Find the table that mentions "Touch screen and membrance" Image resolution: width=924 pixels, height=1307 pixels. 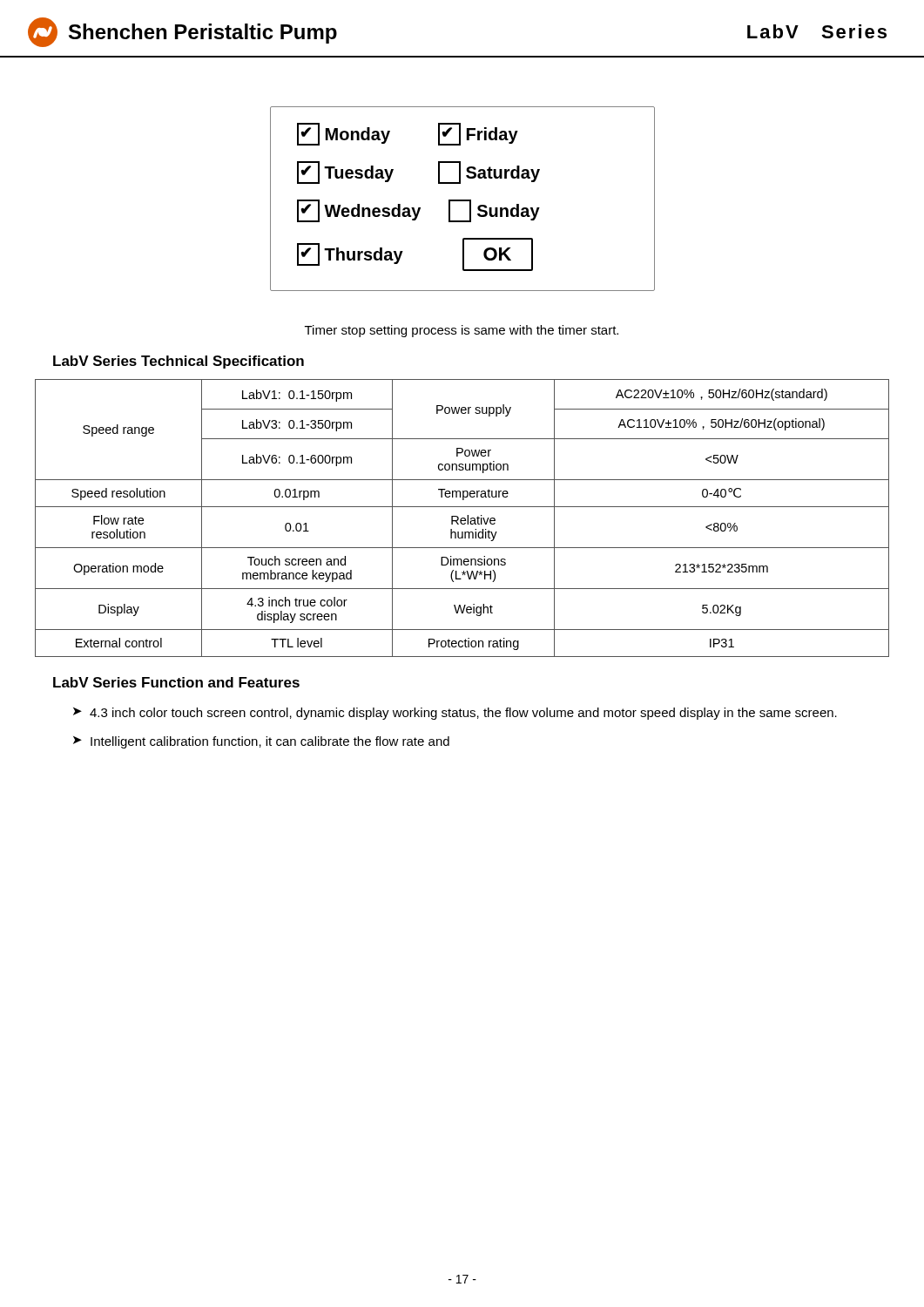[462, 518]
